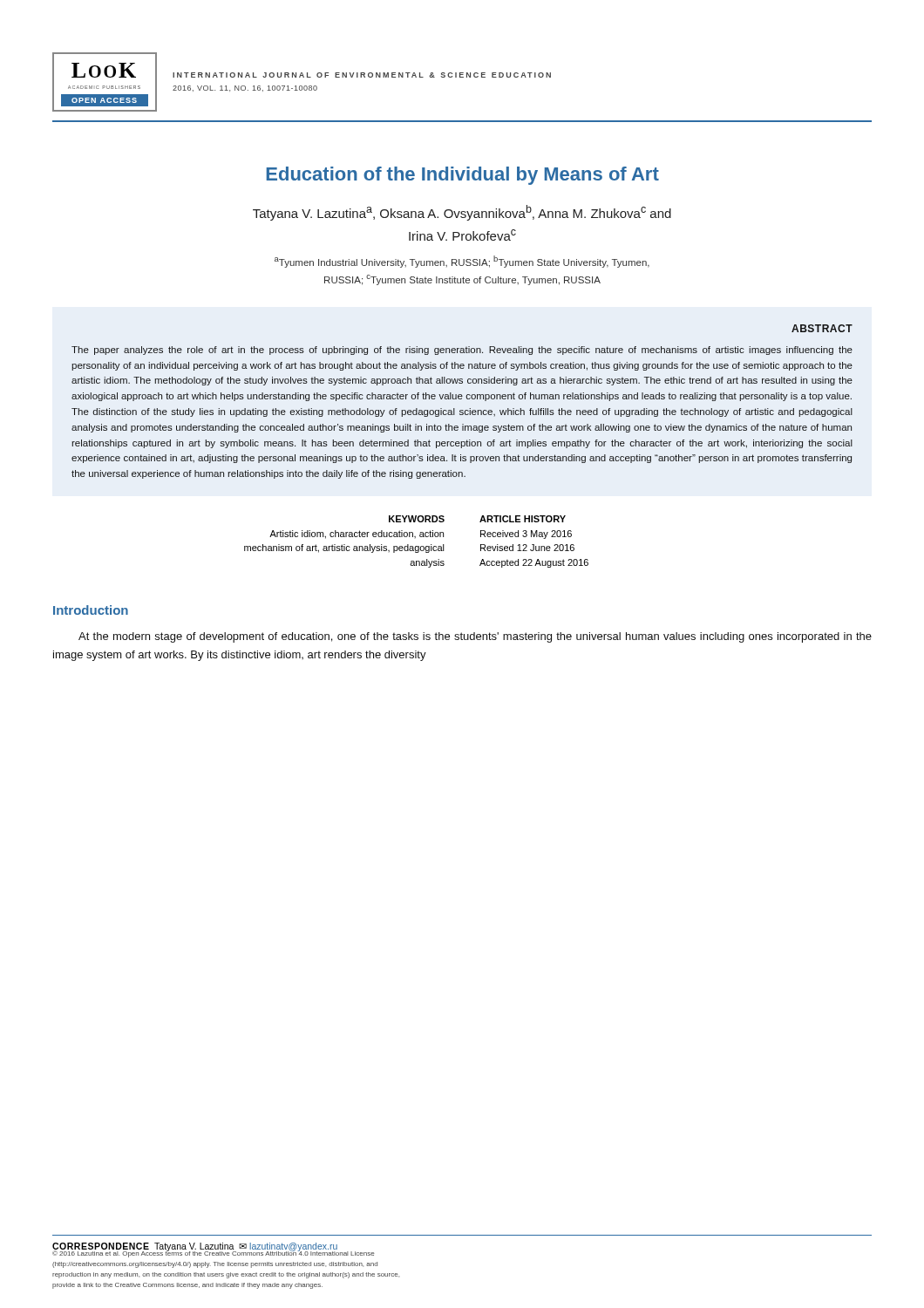The image size is (924, 1308).
Task: Locate the block of text that opens with "ABSTRACT The paper analyzes the role of art"
Action: 462,402
